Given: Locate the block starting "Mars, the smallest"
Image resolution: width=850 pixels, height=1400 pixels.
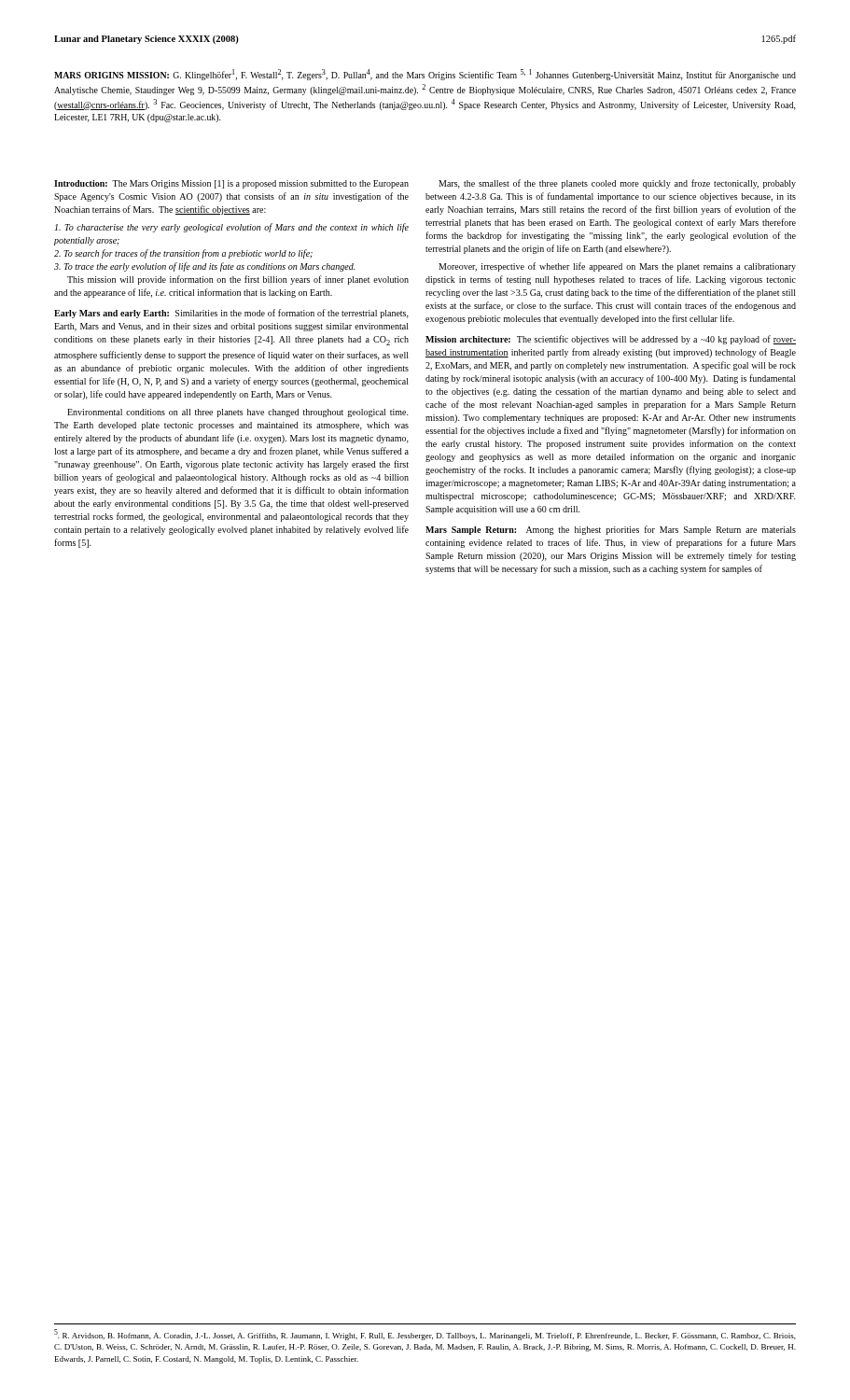Looking at the screenshot, I should click(x=611, y=217).
